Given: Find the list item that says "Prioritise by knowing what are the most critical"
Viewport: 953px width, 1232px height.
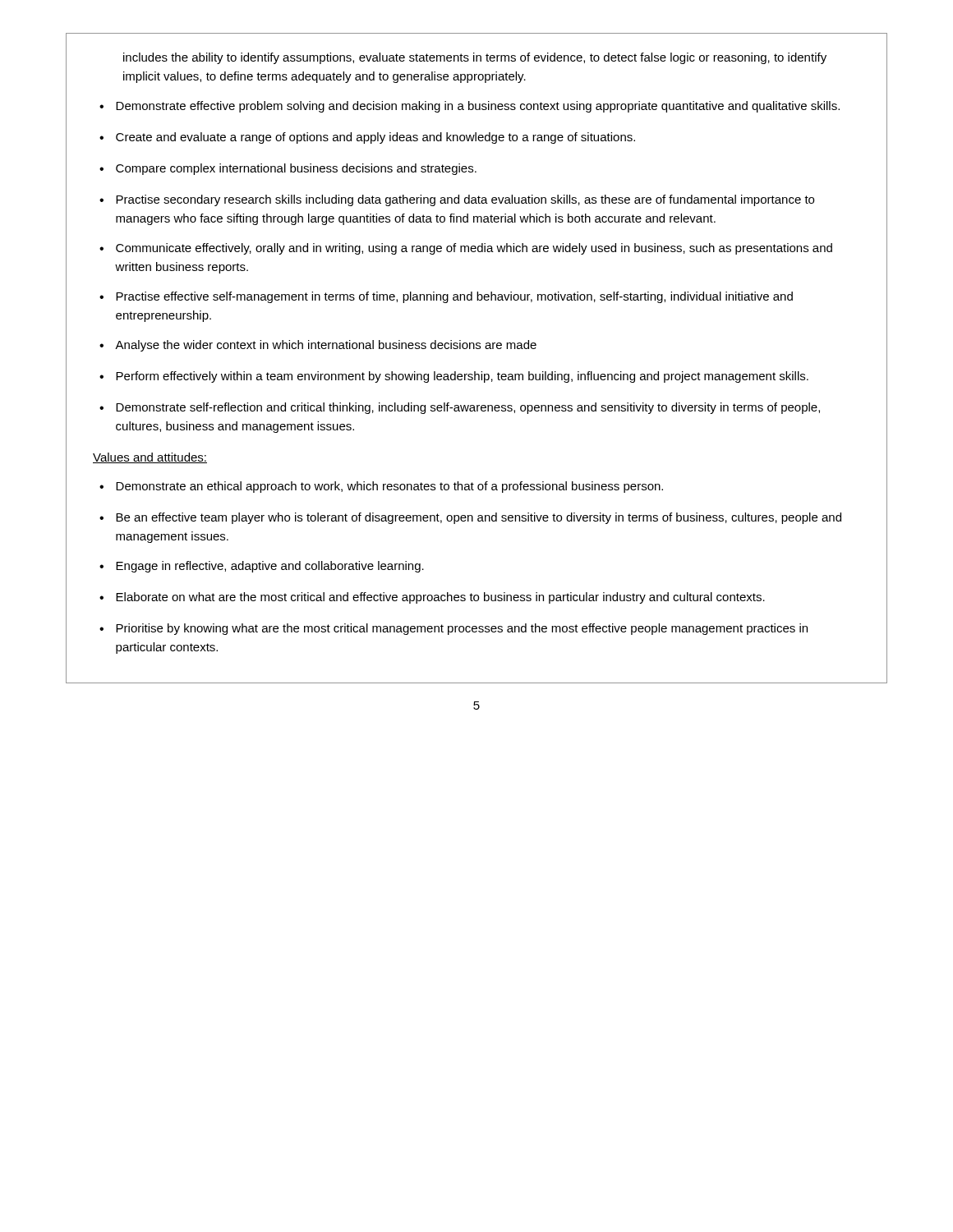Looking at the screenshot, I should [476, 638].
